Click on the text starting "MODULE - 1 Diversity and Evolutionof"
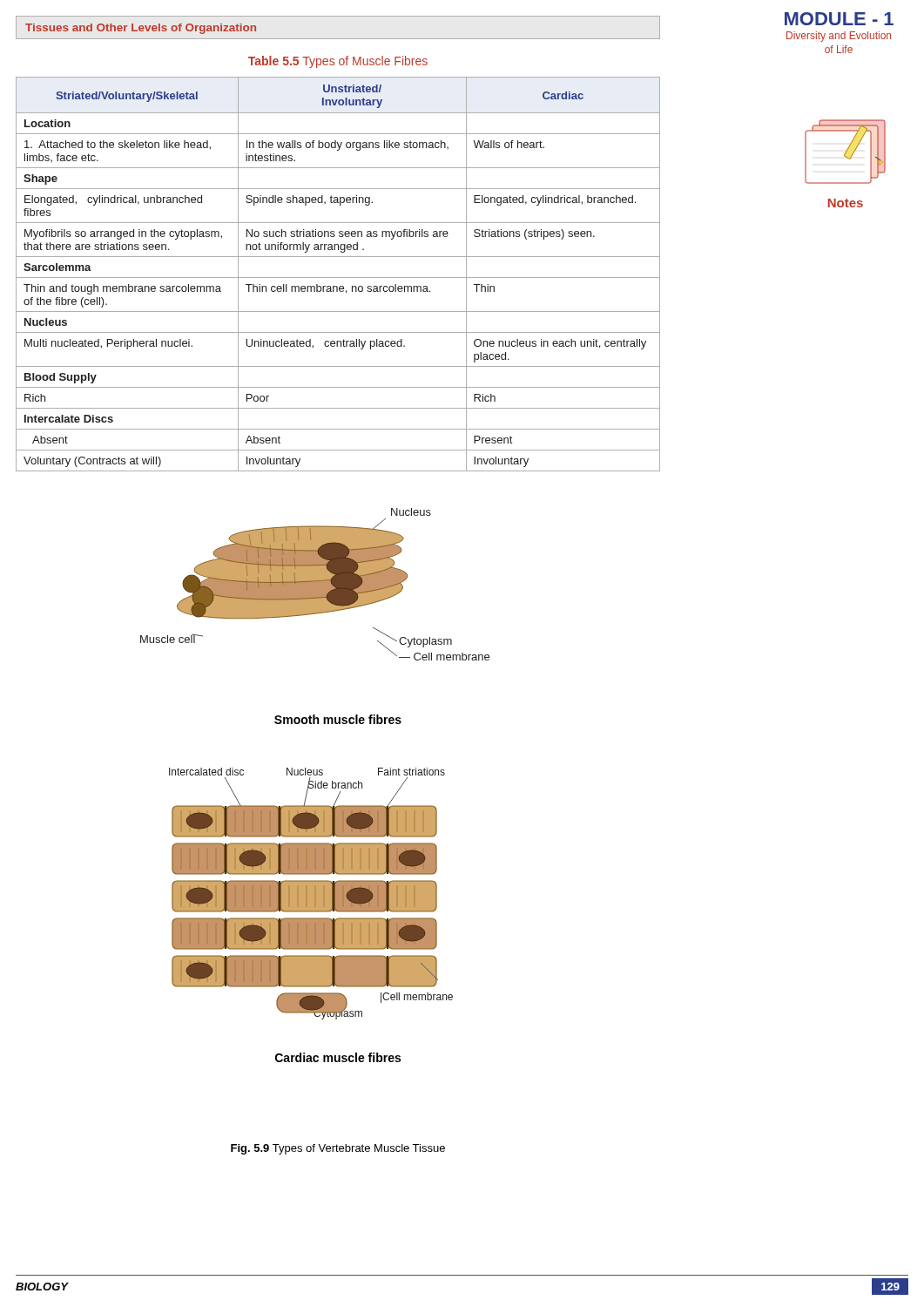The image size is (924, 1307). point(839,33)
